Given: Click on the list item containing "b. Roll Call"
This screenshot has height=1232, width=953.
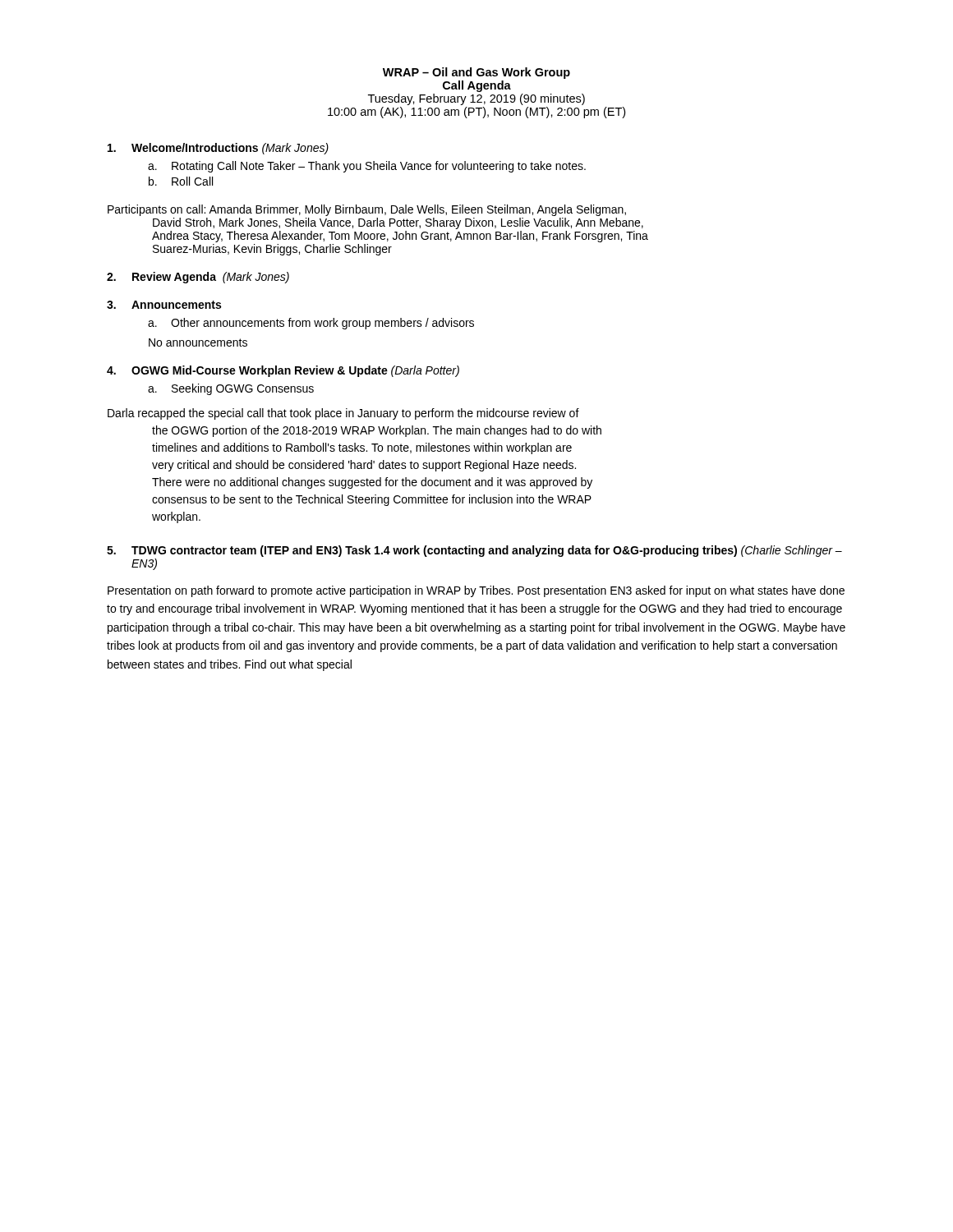Looking at the screenshot, I should point(181,181).
